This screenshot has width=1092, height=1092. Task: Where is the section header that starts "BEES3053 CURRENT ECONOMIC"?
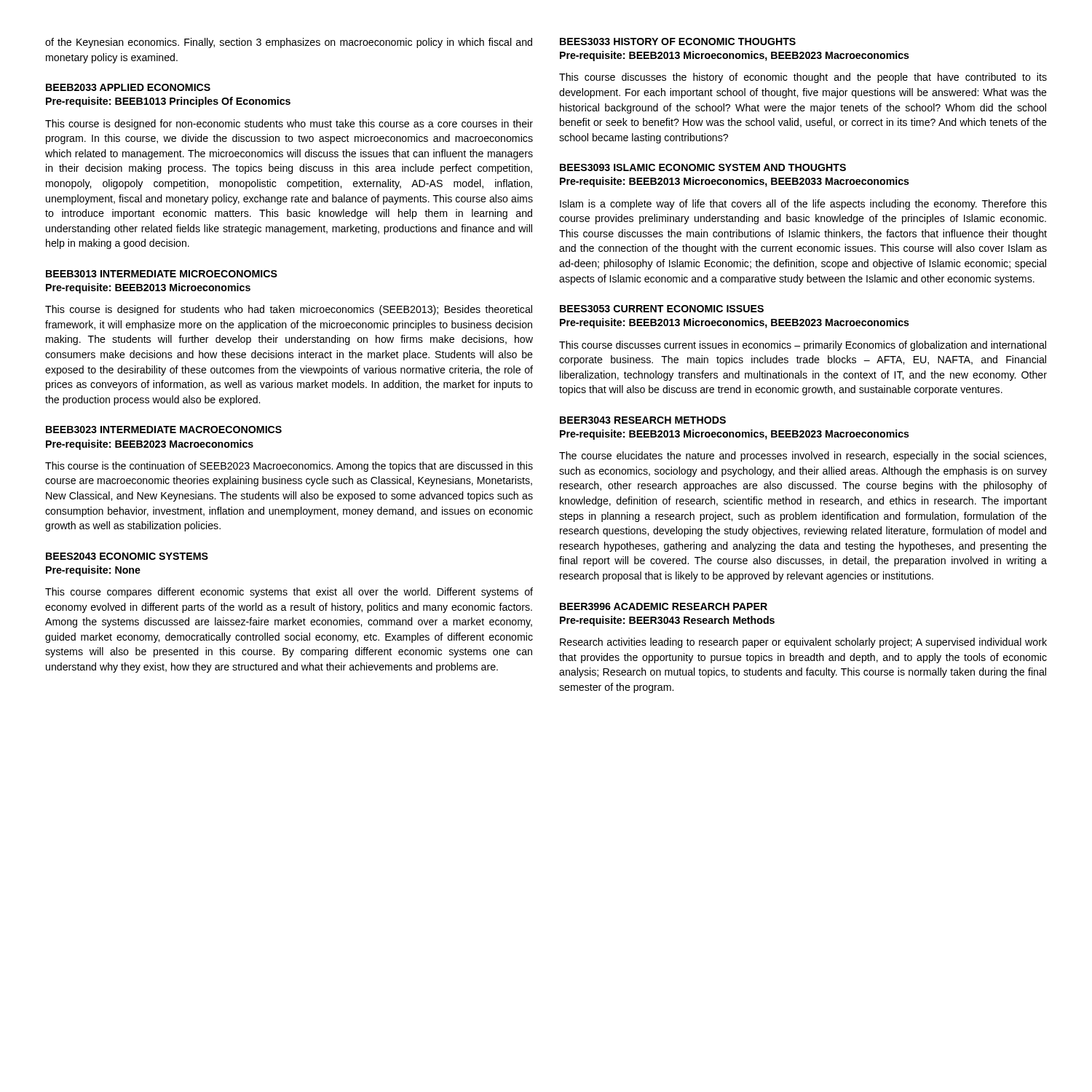[x=734, y=316]
